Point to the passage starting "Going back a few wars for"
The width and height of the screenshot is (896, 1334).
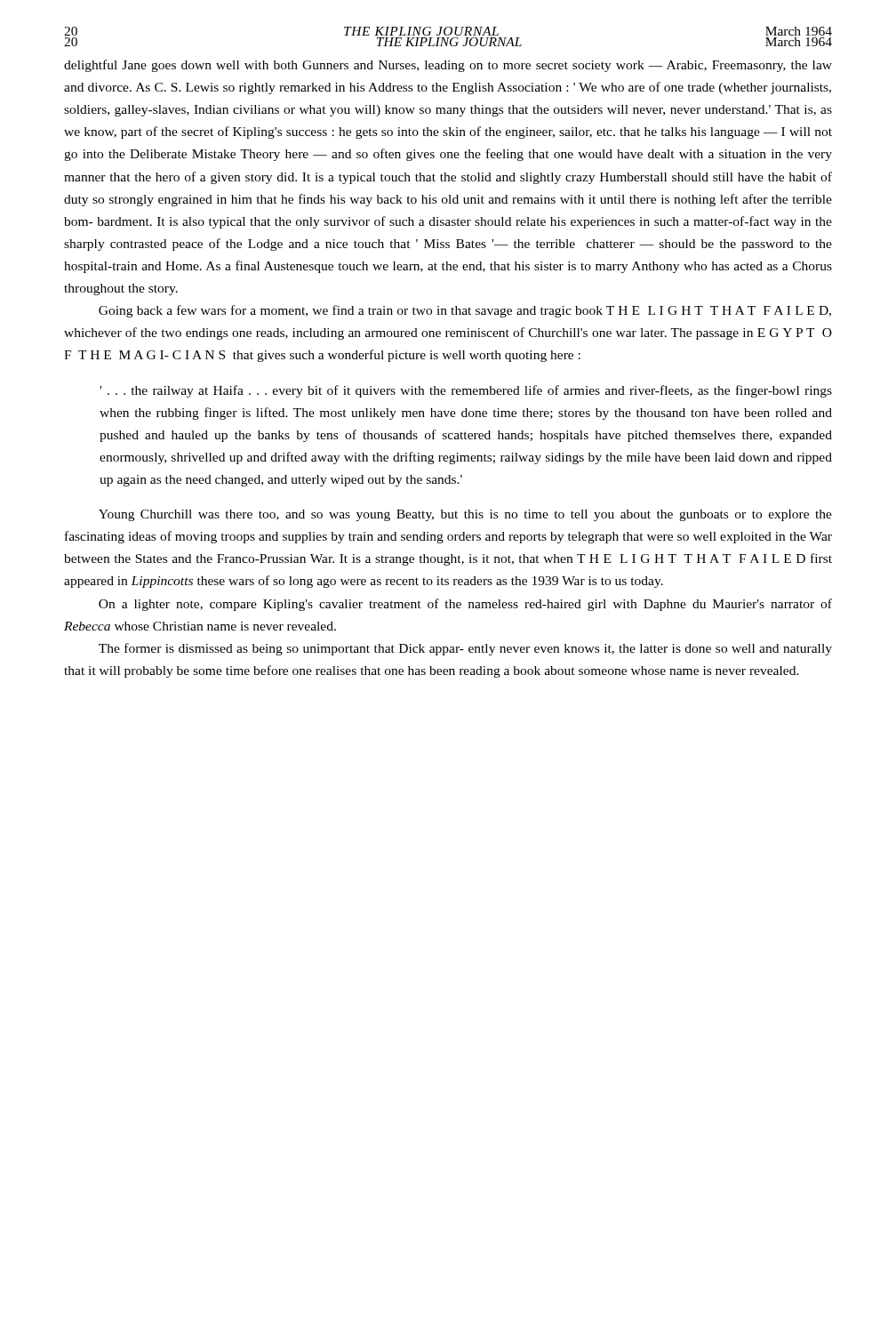(x=448, y=332)
